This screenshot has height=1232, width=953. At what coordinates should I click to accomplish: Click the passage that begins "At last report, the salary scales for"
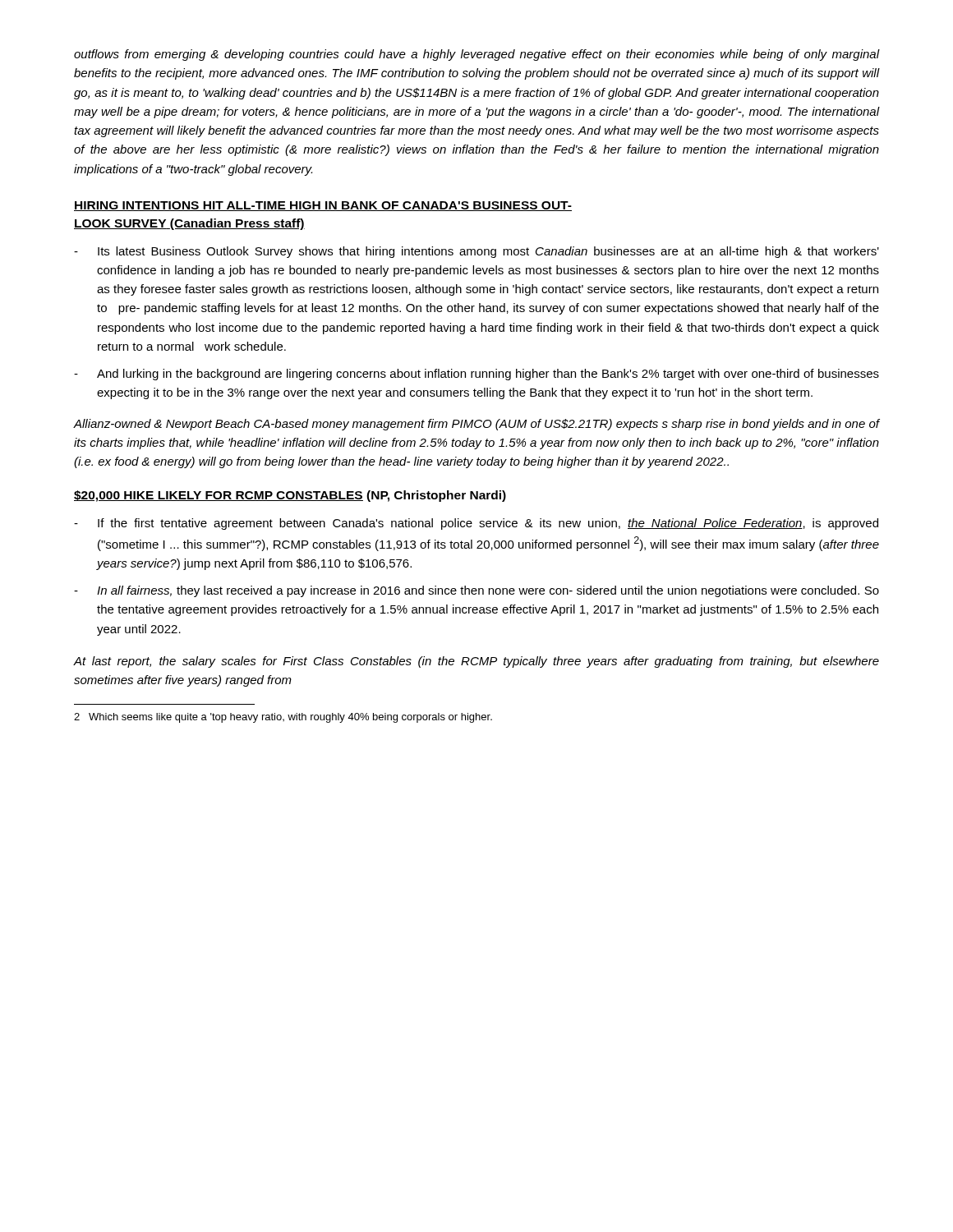point(476,670)
